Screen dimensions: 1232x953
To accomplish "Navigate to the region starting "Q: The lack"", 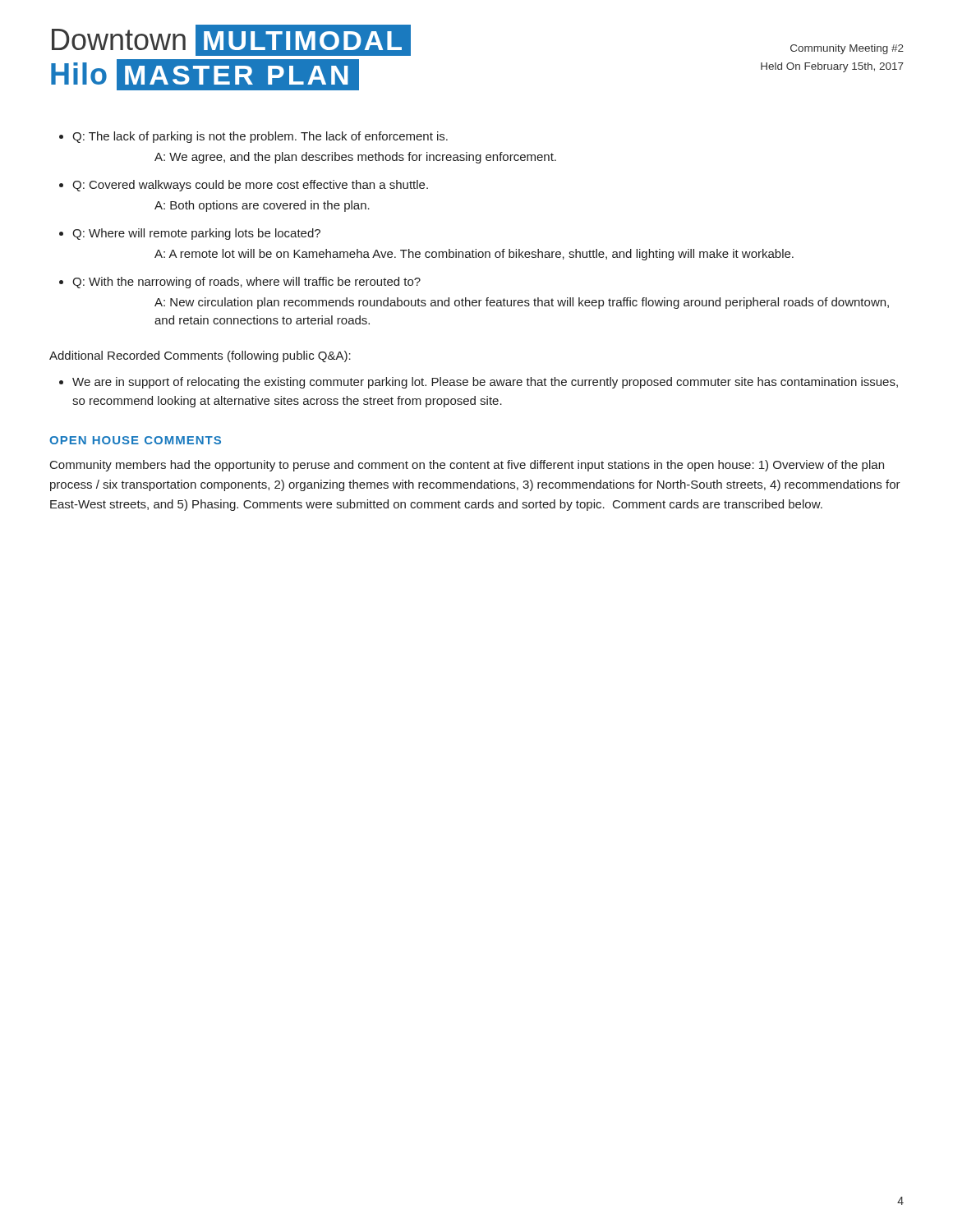I will 488,147.
